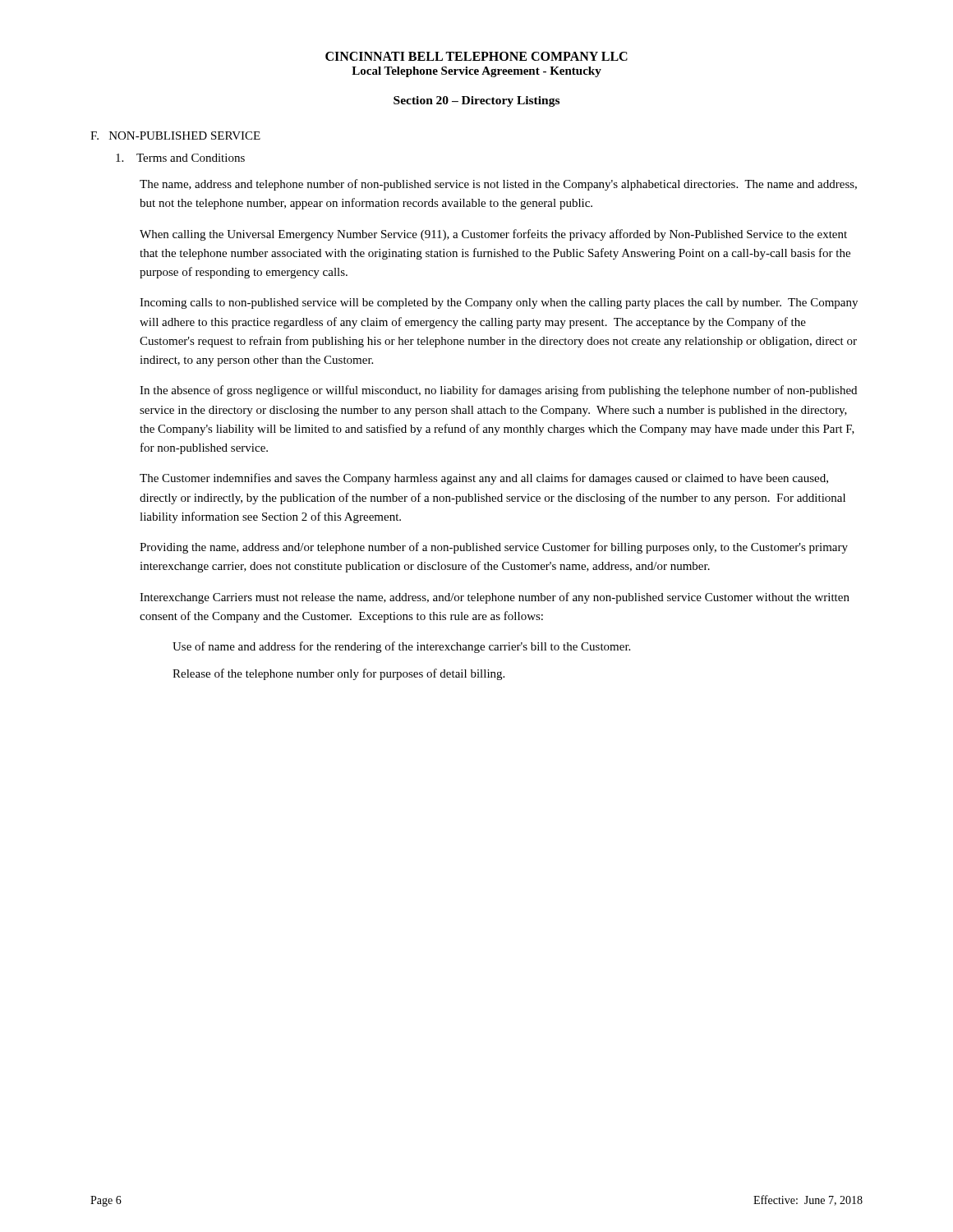Click the passage that begins "In the absence of gross"
The width and height of the screenshot is (953, 1232).
(x=499, y=419)
